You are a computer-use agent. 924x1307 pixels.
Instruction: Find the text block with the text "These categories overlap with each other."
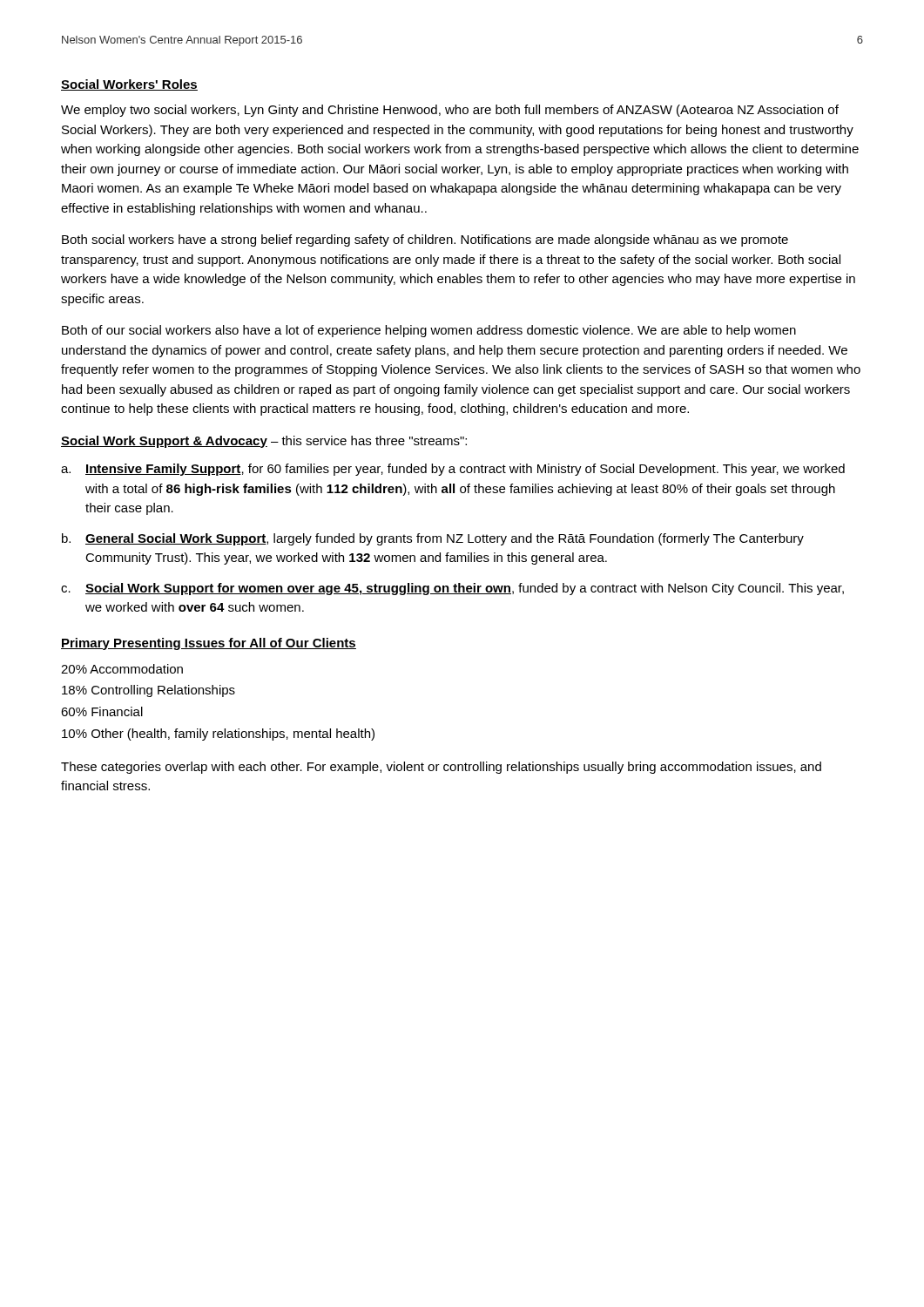pos(441,776)
